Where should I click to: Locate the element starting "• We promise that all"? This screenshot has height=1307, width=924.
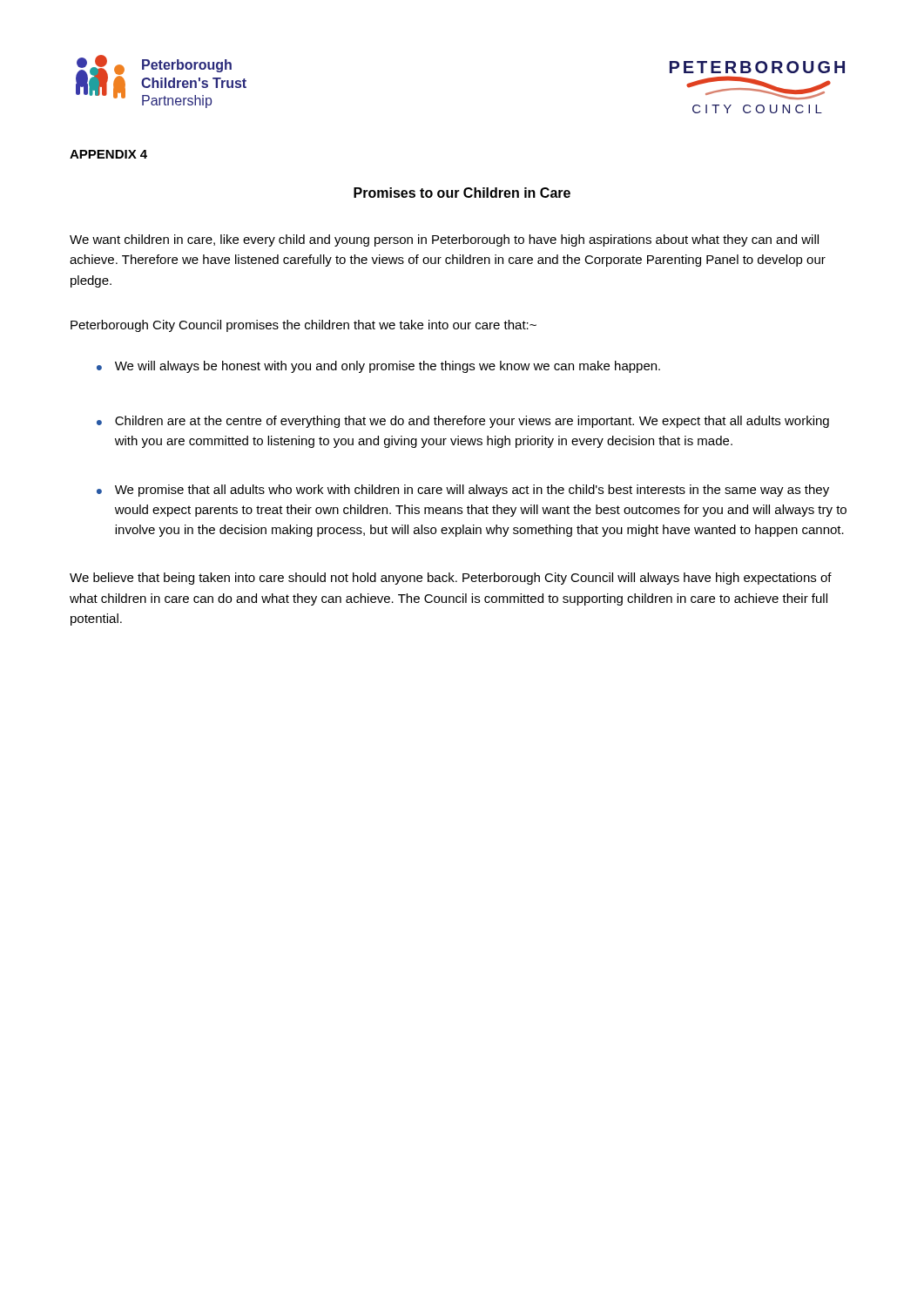(x=475, y=509)
